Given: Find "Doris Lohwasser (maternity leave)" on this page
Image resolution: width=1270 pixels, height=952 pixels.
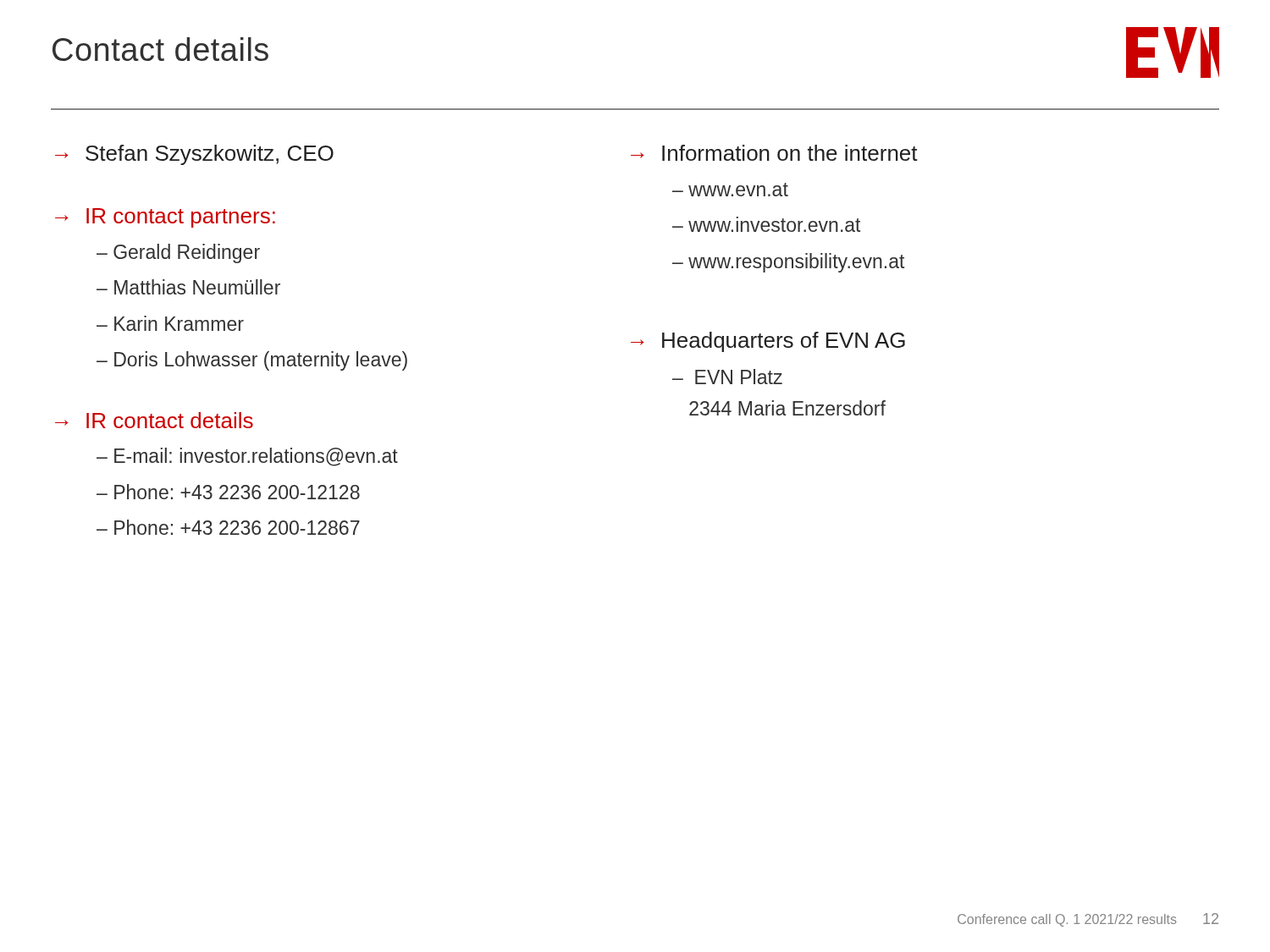Looking at the screenshot, I should [260, 360].
